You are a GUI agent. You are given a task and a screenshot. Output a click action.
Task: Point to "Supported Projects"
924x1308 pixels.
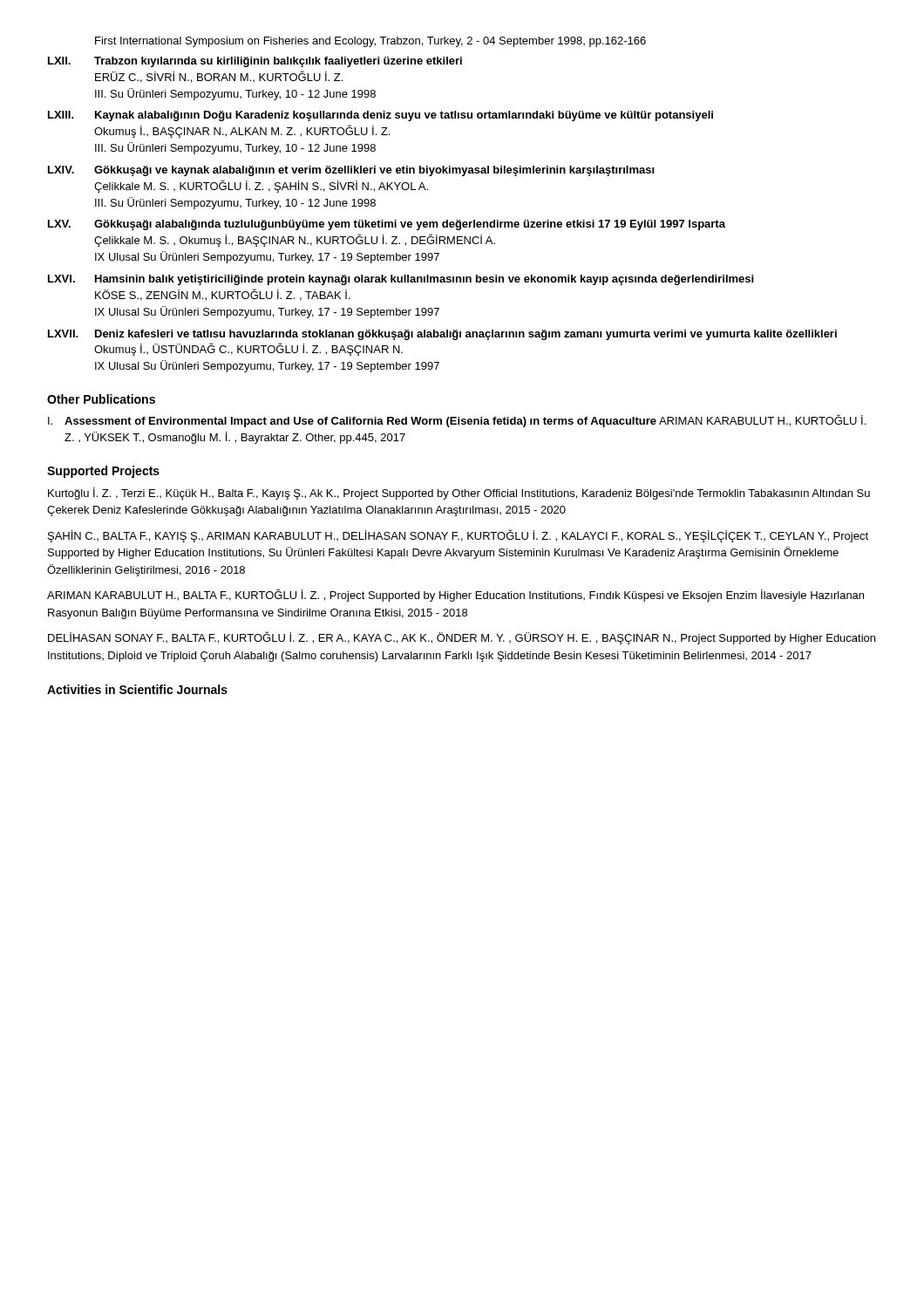103,471
